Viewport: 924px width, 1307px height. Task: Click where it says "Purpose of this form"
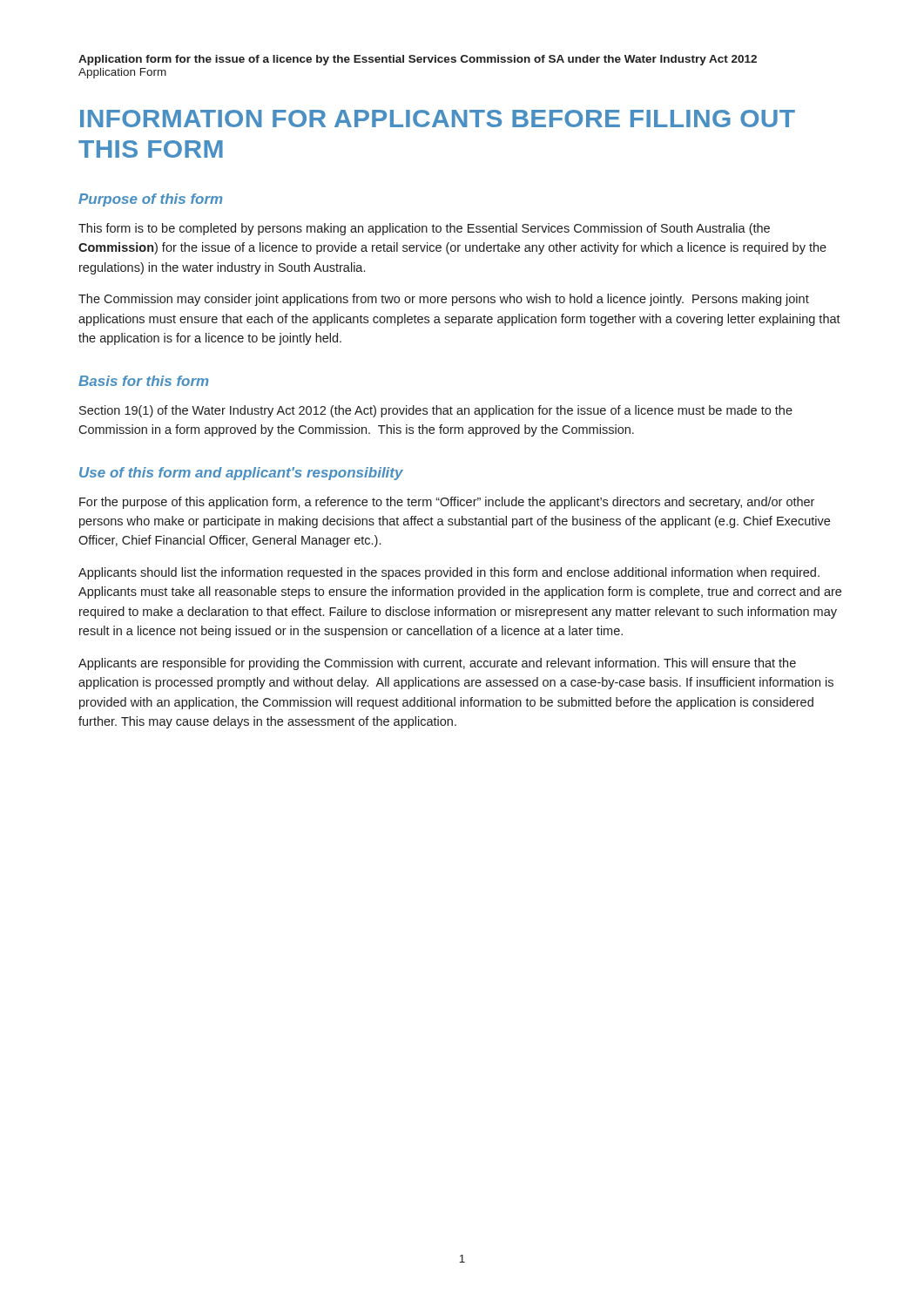151,199
